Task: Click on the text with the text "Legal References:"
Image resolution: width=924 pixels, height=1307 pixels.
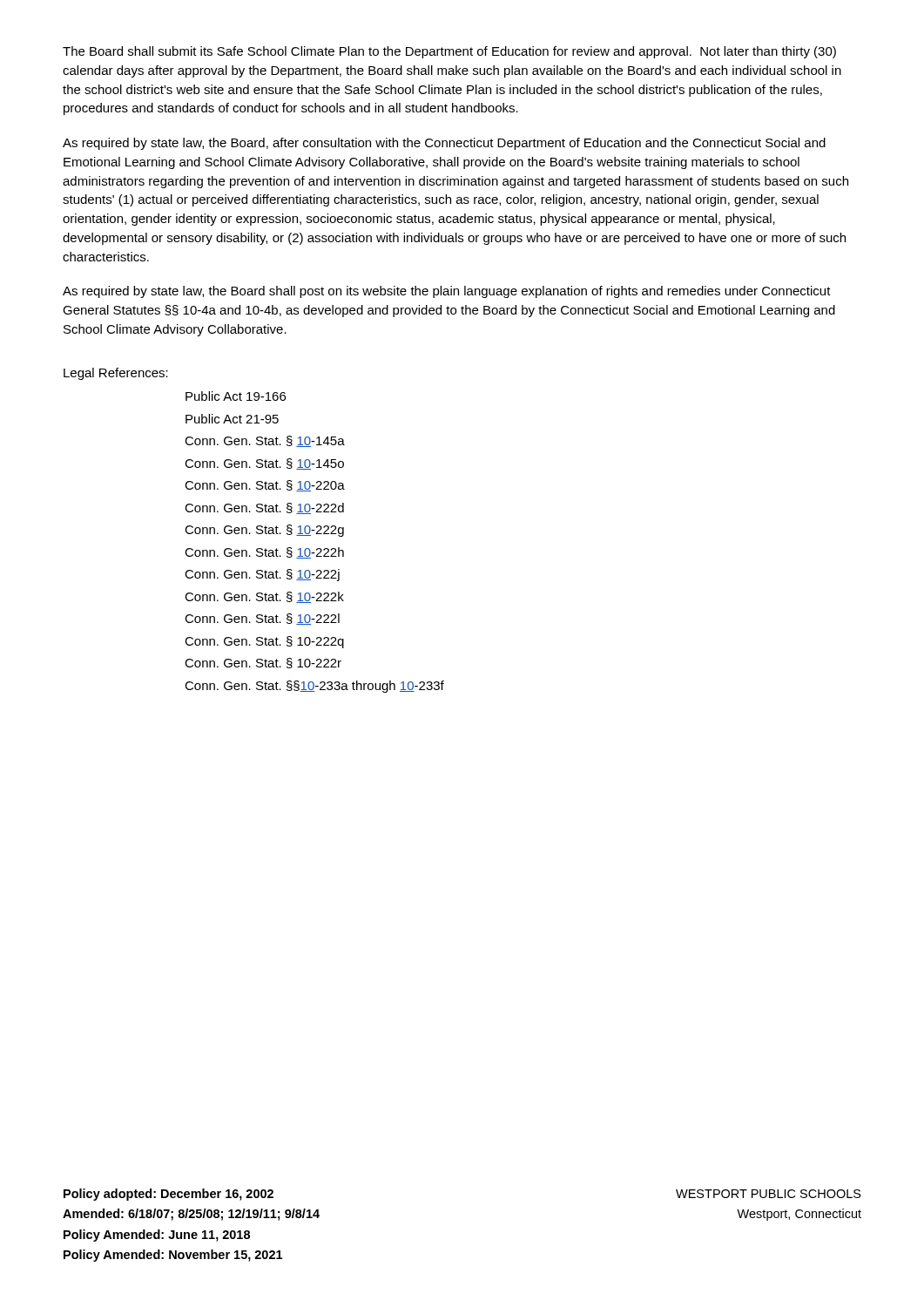Action: pyautogui.click(x=116, y=372)
